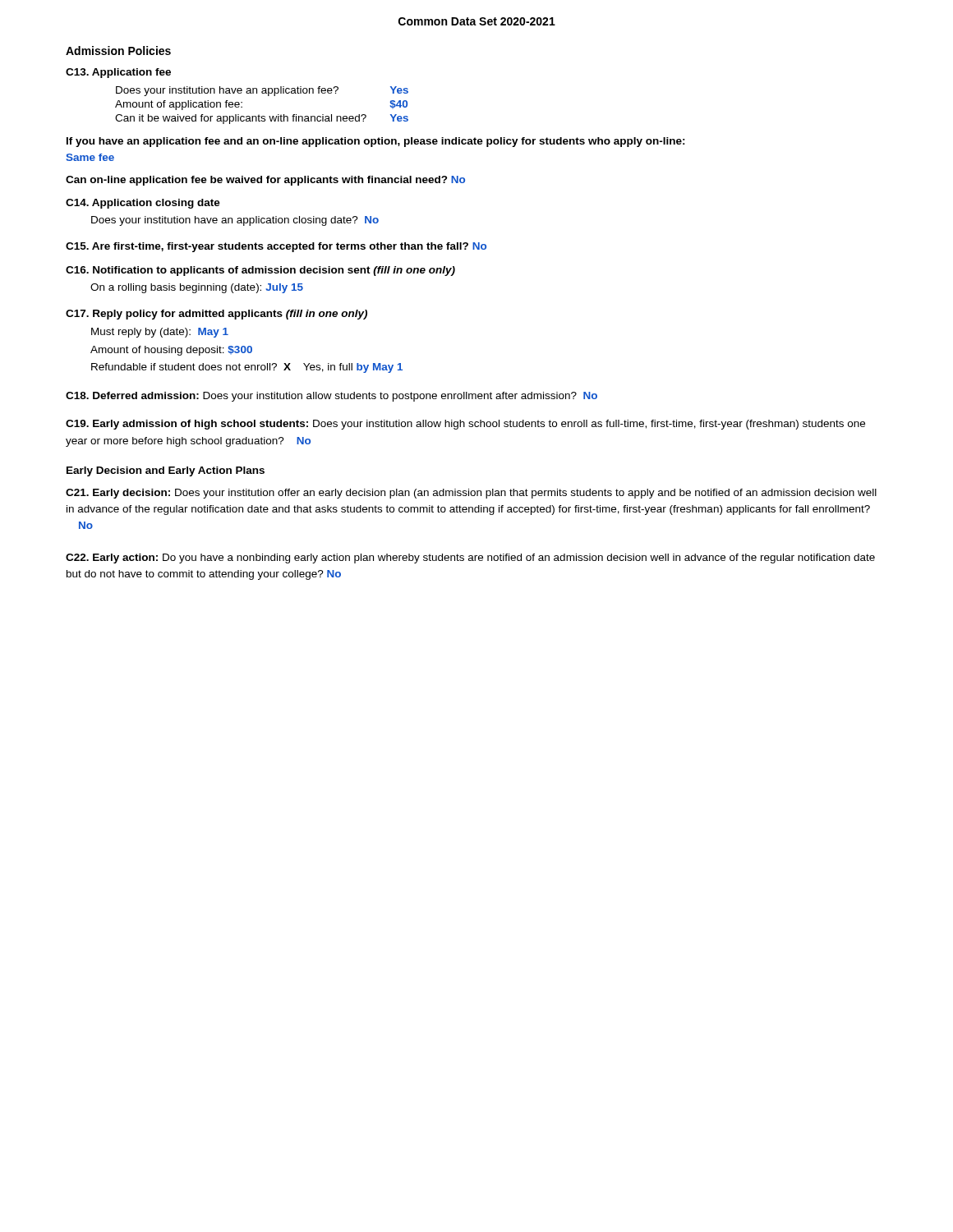Point to the block beginning "C21. Early decision: Does your institution offer"
953x1232 pixels.
[471, 509]
